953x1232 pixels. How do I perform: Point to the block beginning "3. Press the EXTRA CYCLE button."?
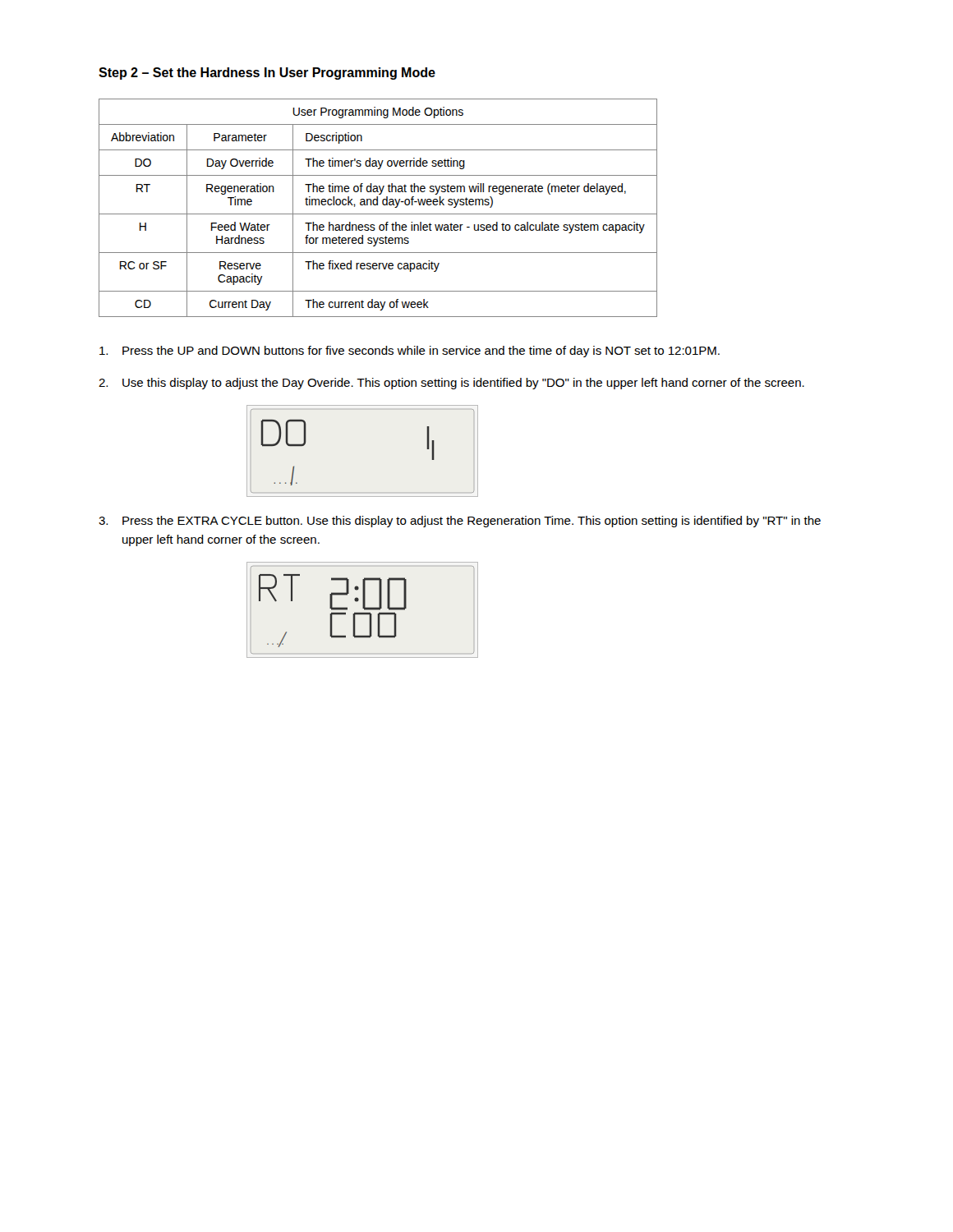click(x=476, y=530)
